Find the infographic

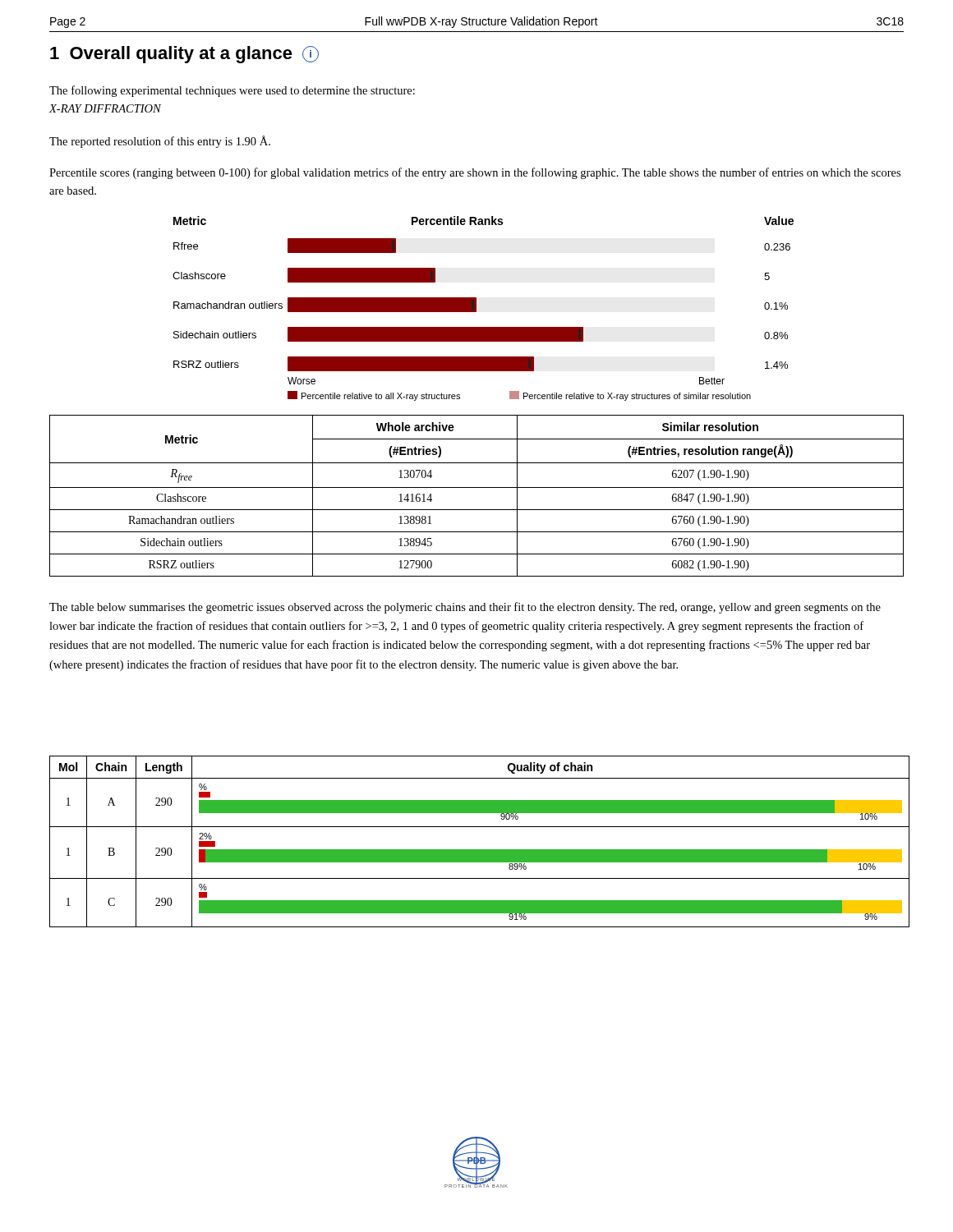(x=476, y=308)
